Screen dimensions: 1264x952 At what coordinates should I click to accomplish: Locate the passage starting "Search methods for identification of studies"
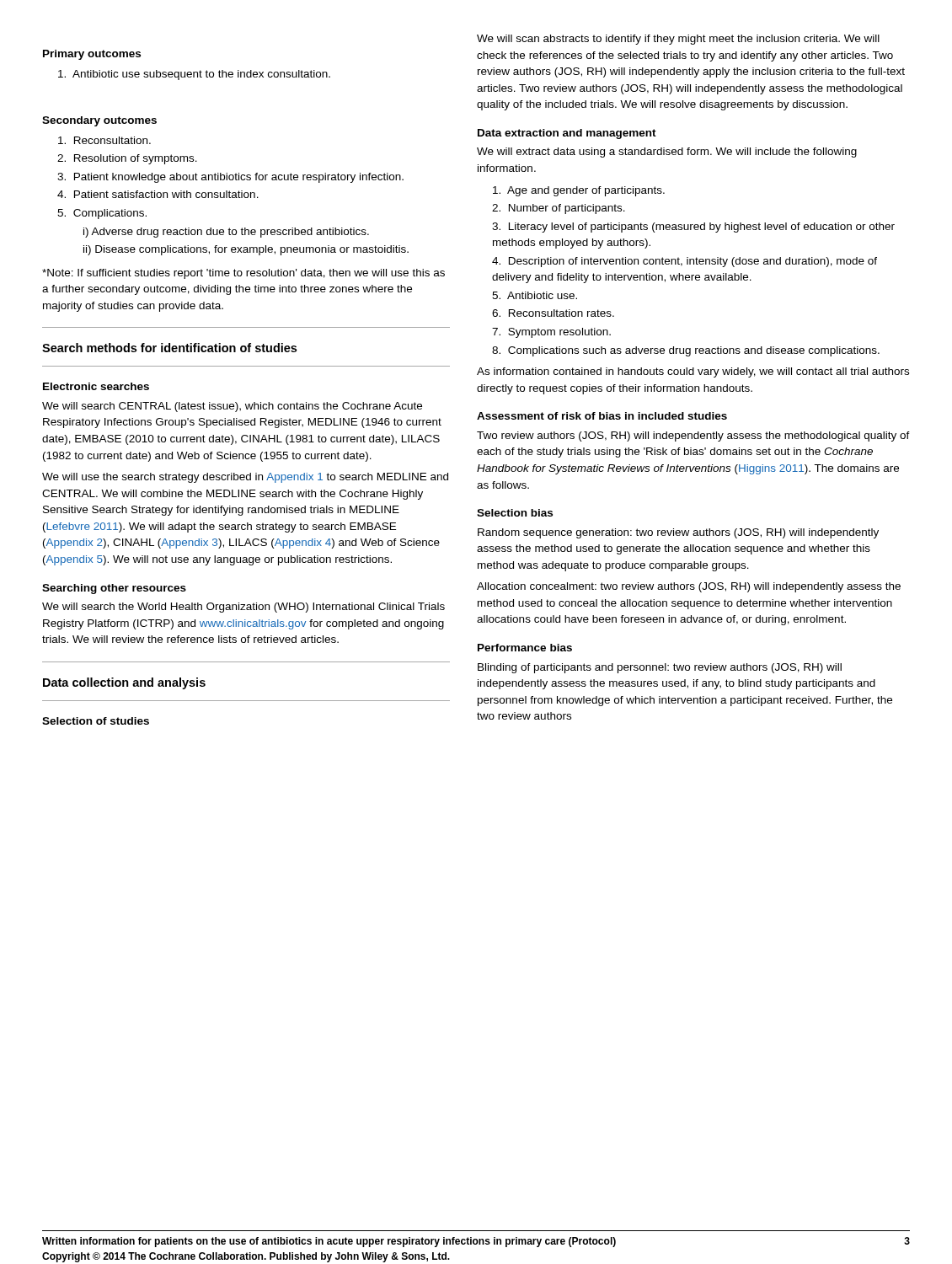pos(170,348)
